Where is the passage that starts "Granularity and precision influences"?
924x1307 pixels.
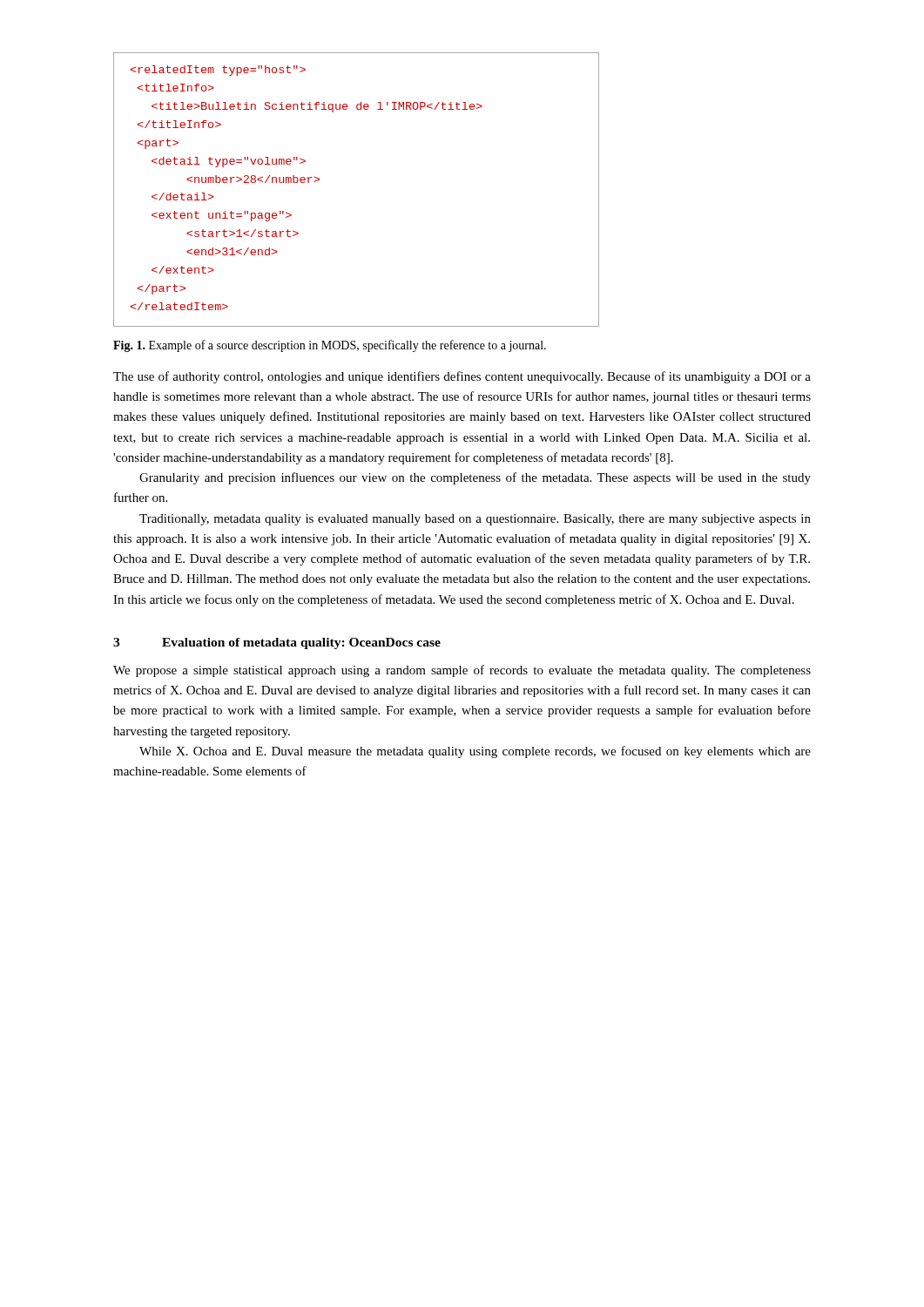(462, 488)
